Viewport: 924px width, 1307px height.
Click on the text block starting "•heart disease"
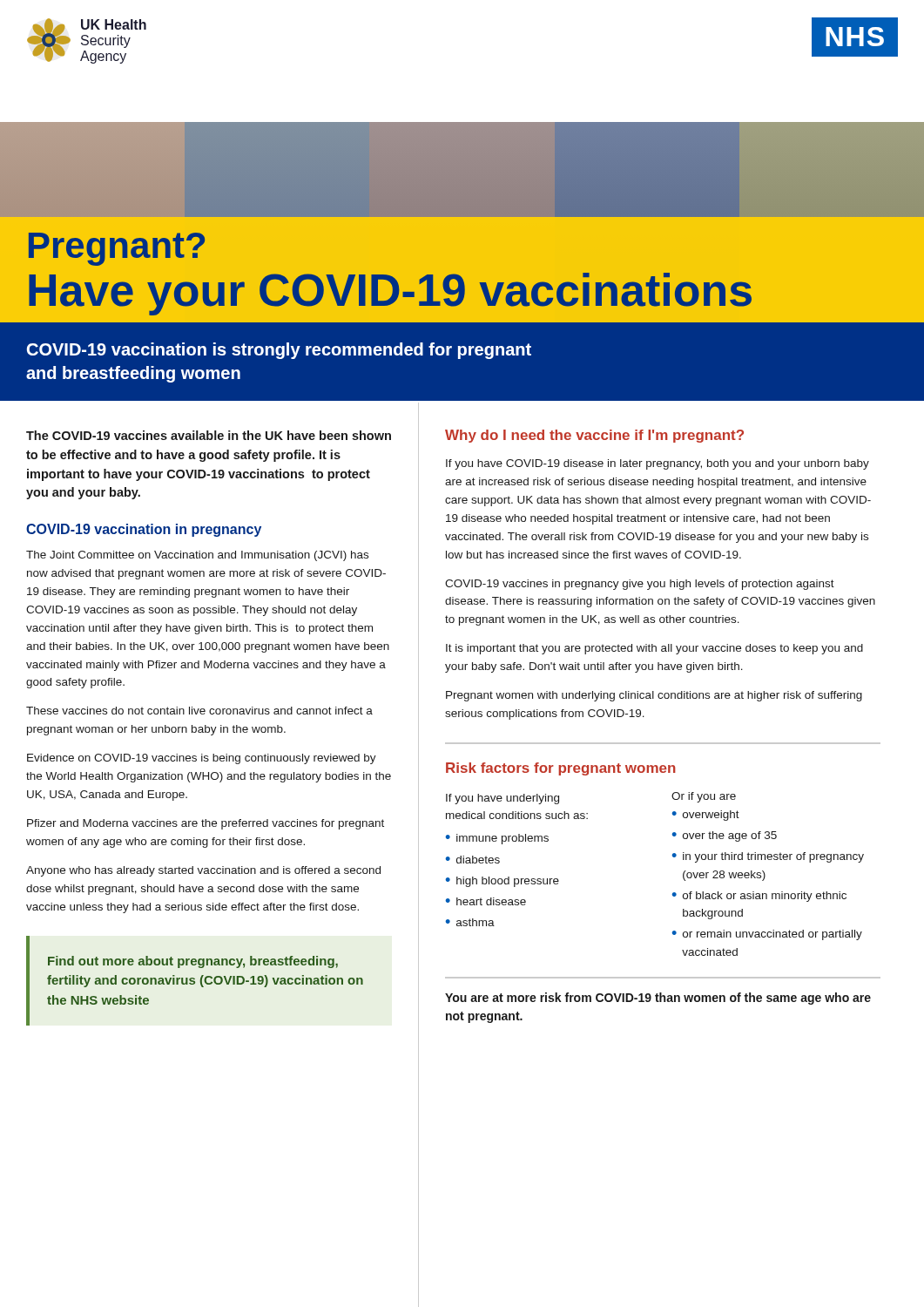point(486,902)
